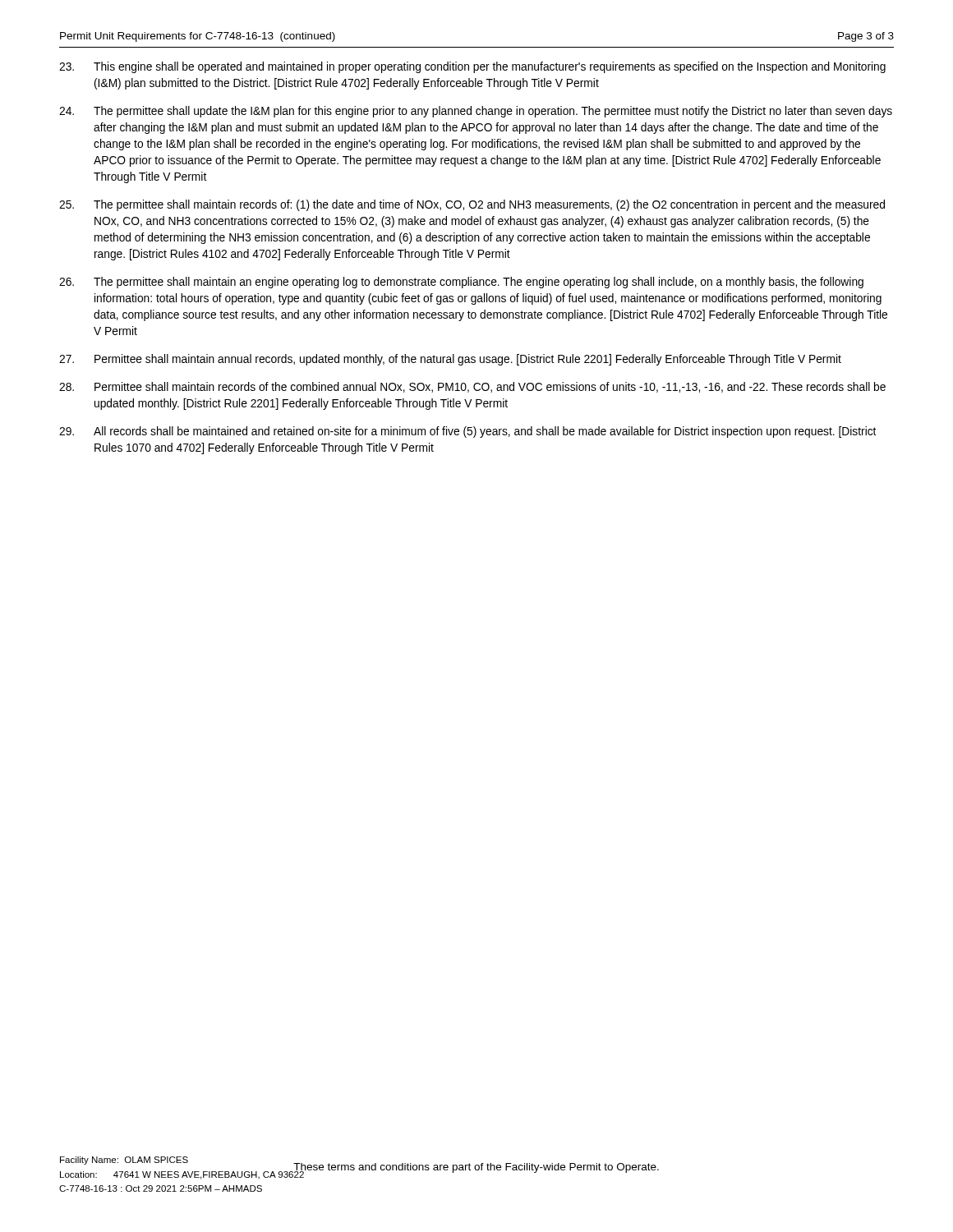Locate the list item with the text "27. Permittee shall maintain annual"
The height and width of the screenshot is (1232, 953).
tap(476, 360)
